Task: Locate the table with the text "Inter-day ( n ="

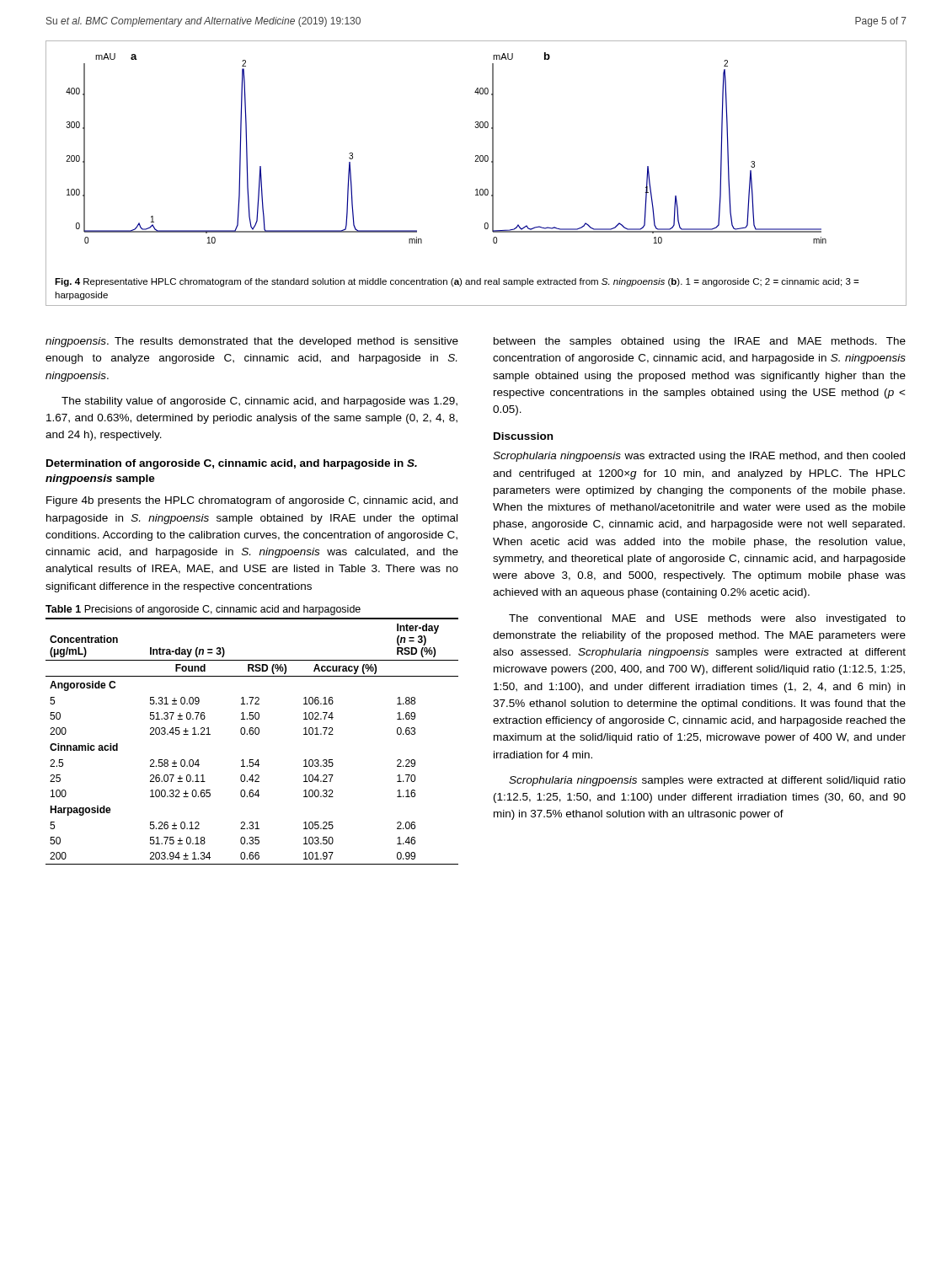Action: [x=252, y=741]
